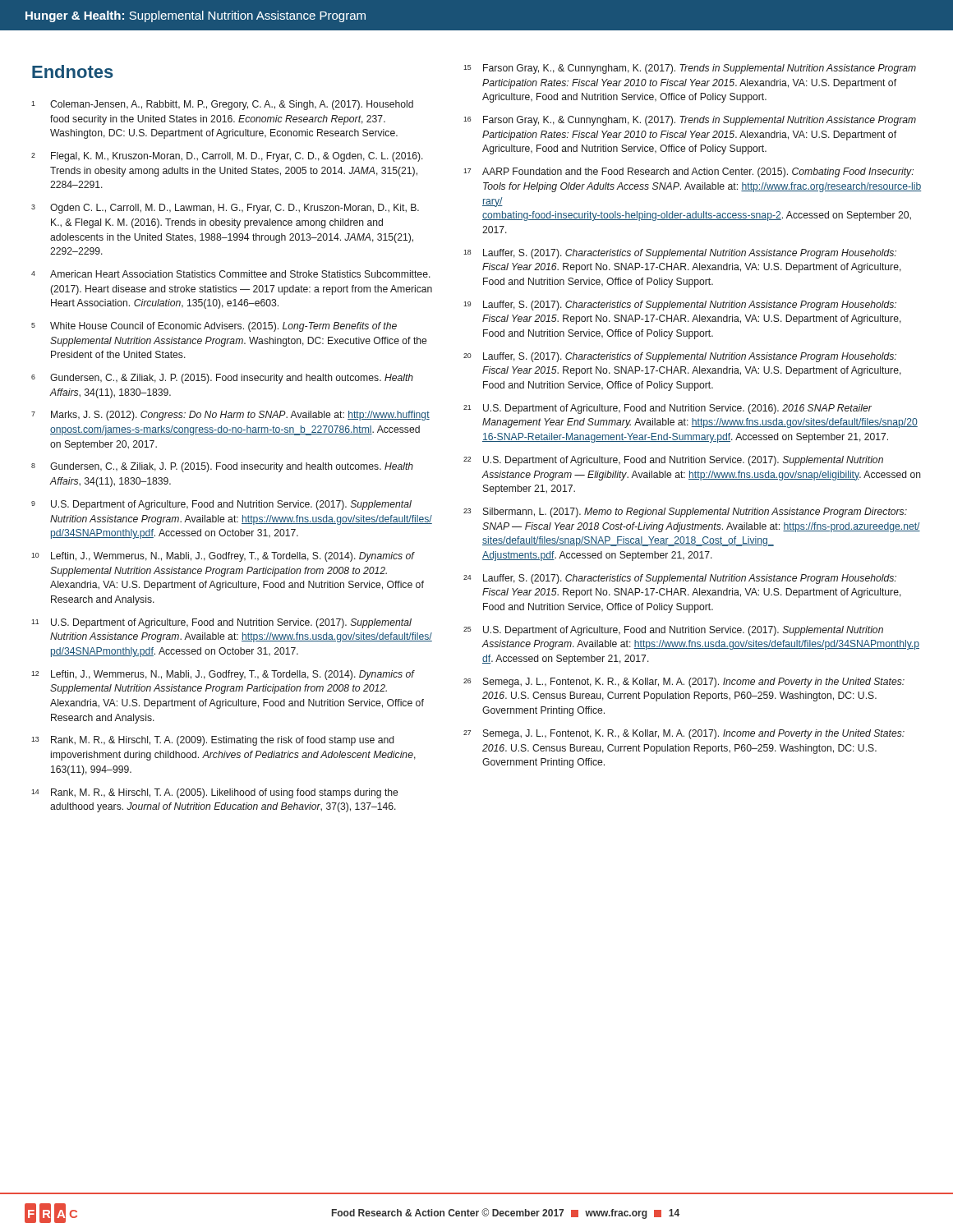This screenshot has width=953, height=1232.
Task: Point to the block beginning "21 U.S. Department of Agriculture, Food and"
Action: coord(693,423)
